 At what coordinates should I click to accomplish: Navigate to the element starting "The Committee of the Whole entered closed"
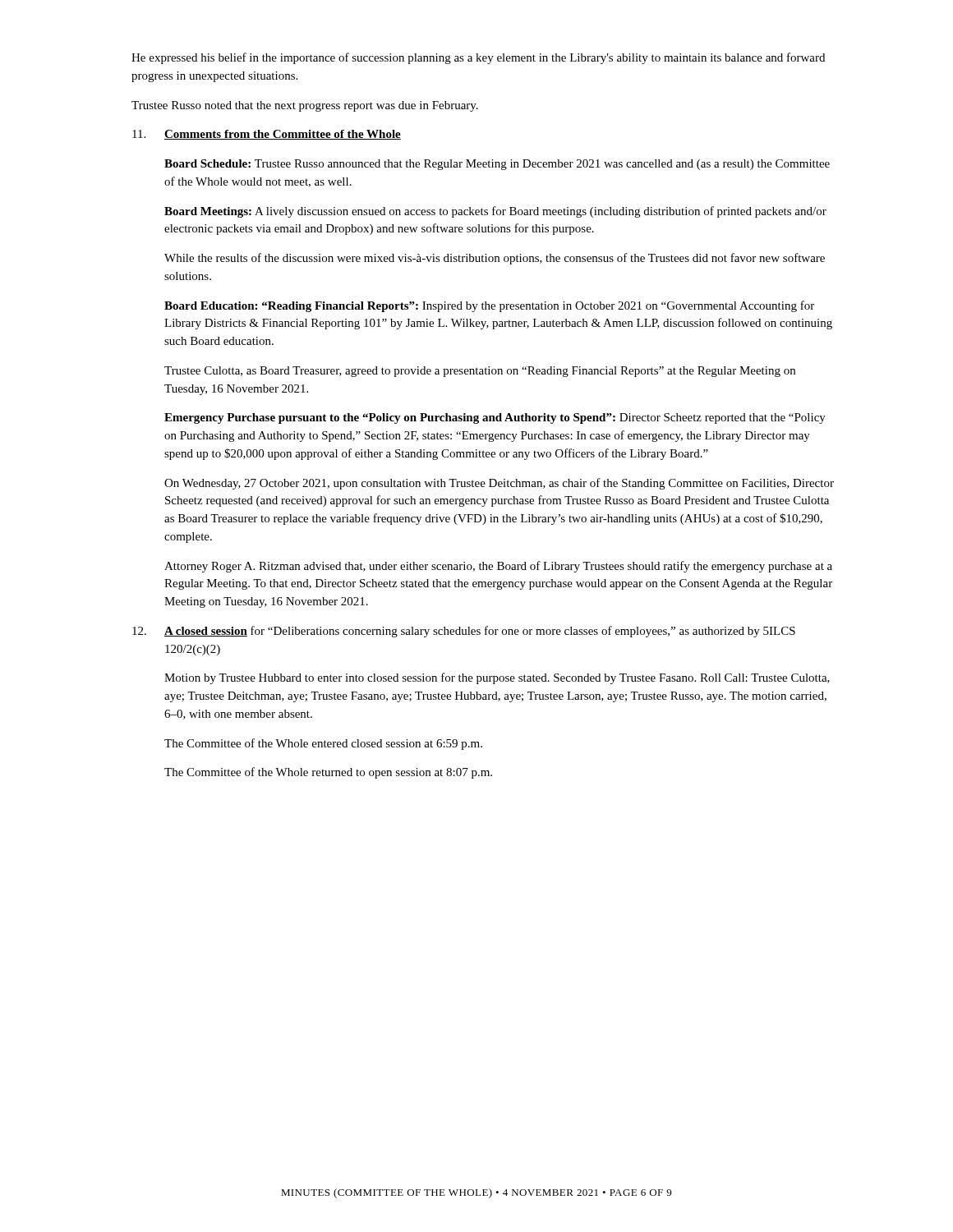pyautogui.click(x=323, y=744)
